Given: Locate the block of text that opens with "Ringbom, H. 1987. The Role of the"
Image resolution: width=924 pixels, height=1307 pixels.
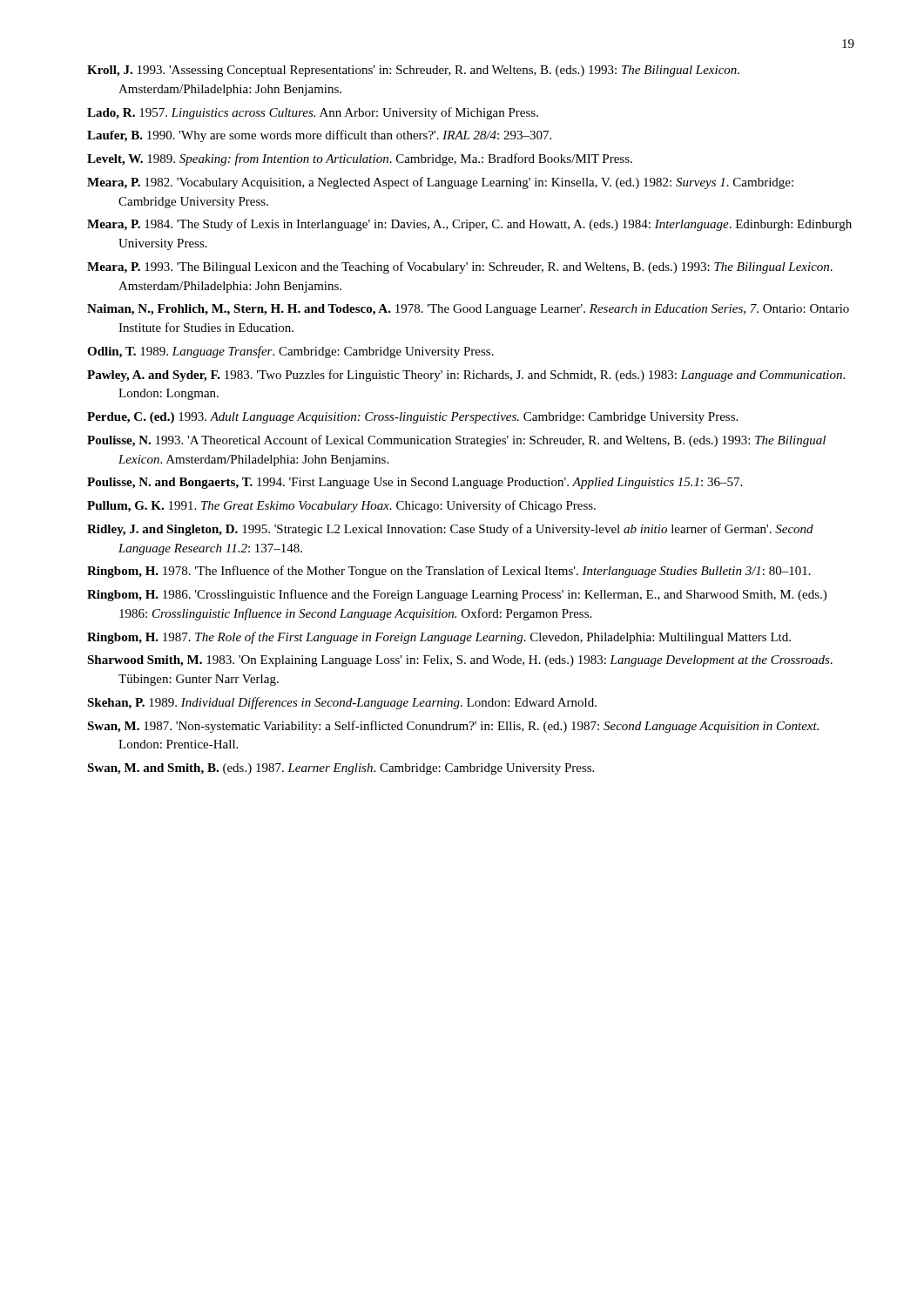Looking at the screenshot, I should point(439,637).
